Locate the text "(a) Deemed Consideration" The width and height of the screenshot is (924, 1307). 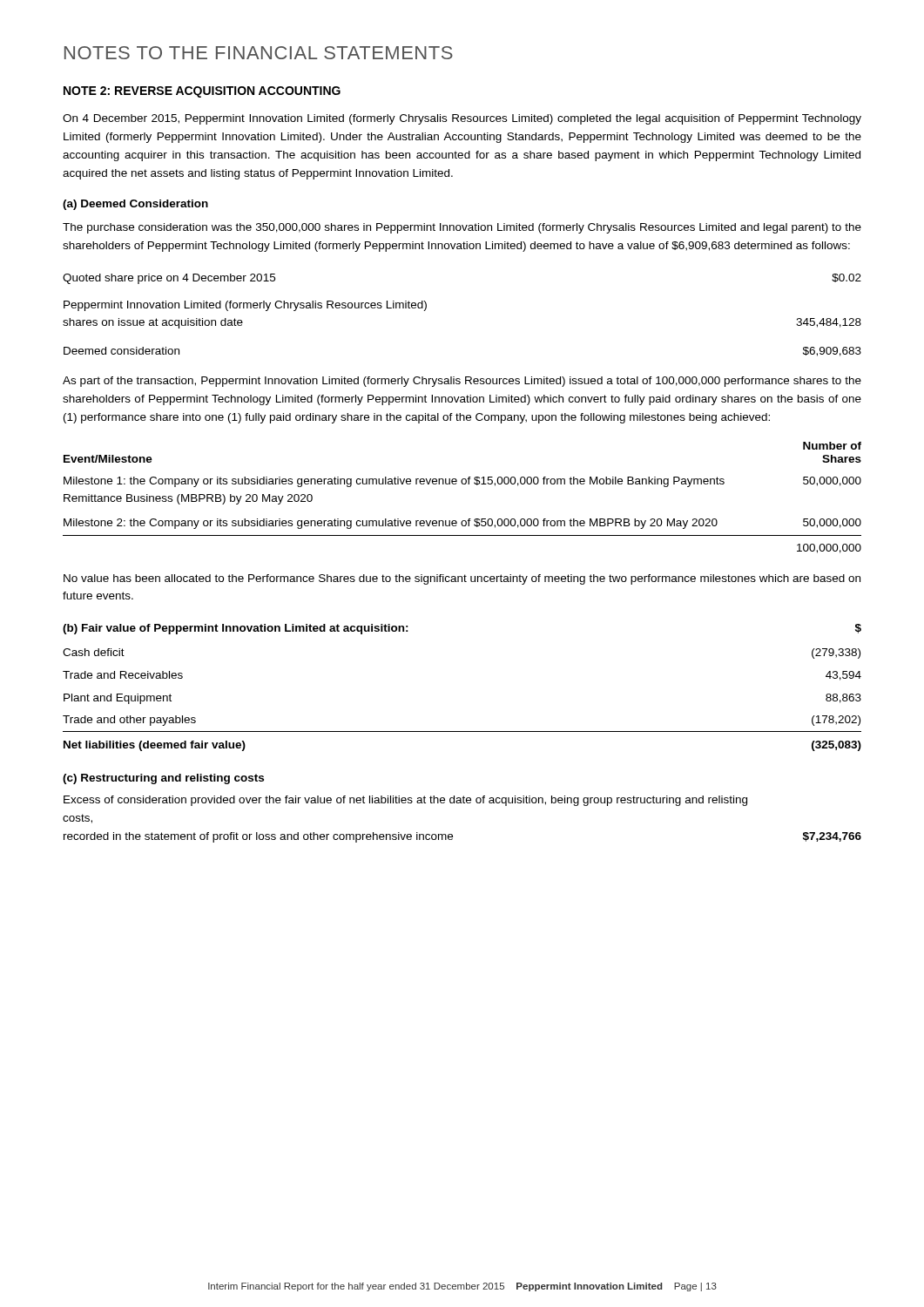(136, 203)
